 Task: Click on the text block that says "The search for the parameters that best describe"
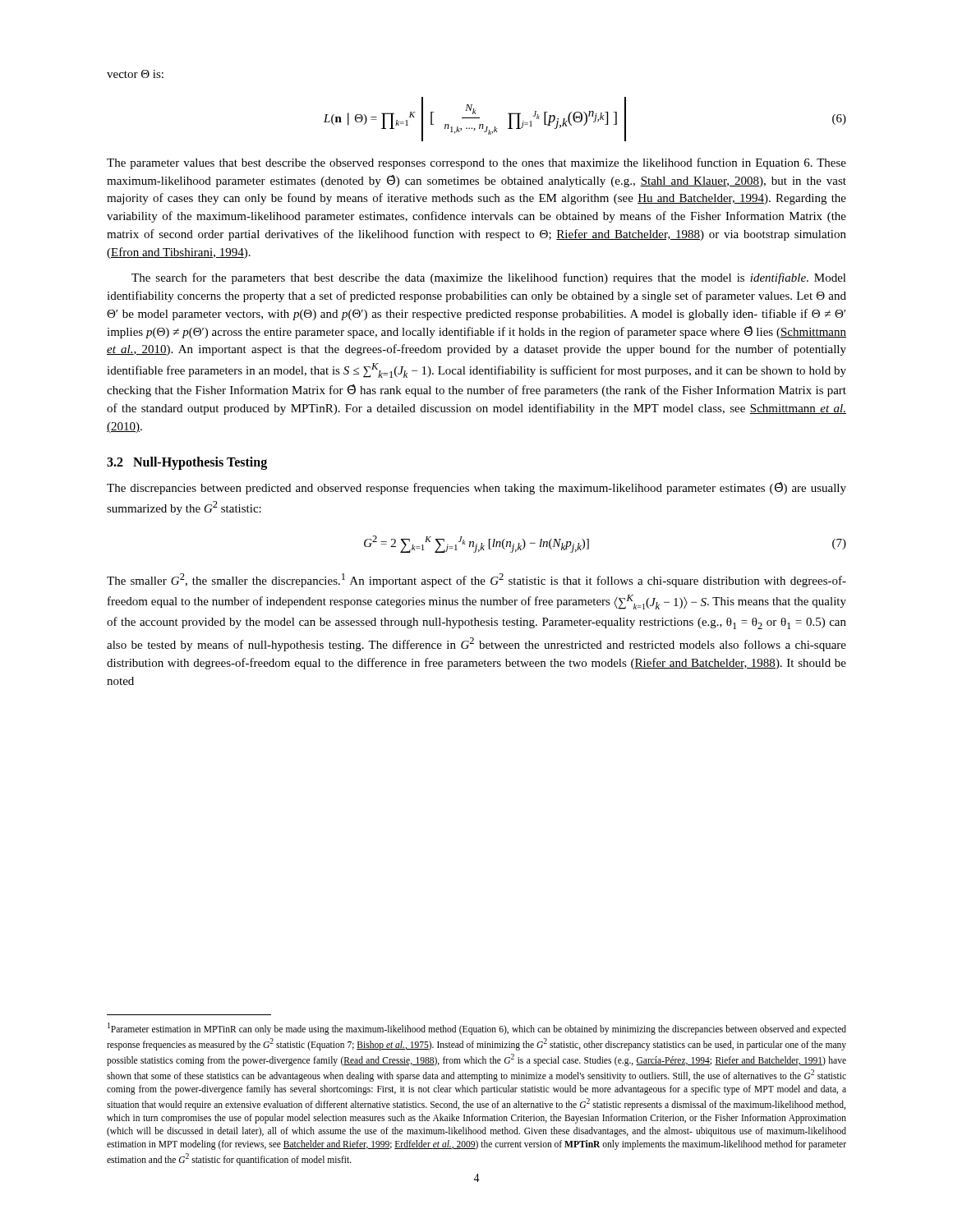tap(476, 353)
